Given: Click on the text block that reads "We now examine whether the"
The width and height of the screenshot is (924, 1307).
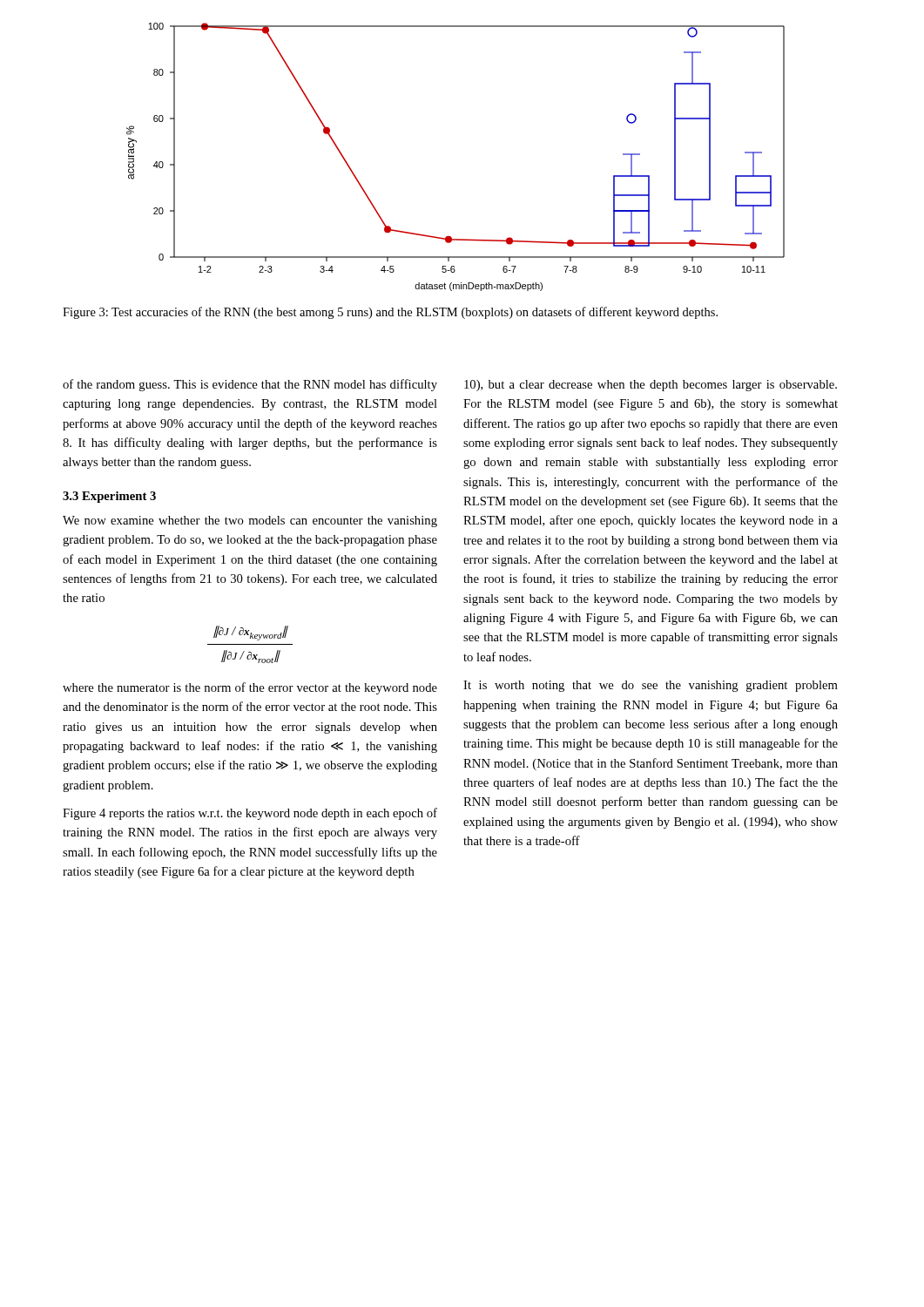Looking at the screenshot, I should pos(250,559).
